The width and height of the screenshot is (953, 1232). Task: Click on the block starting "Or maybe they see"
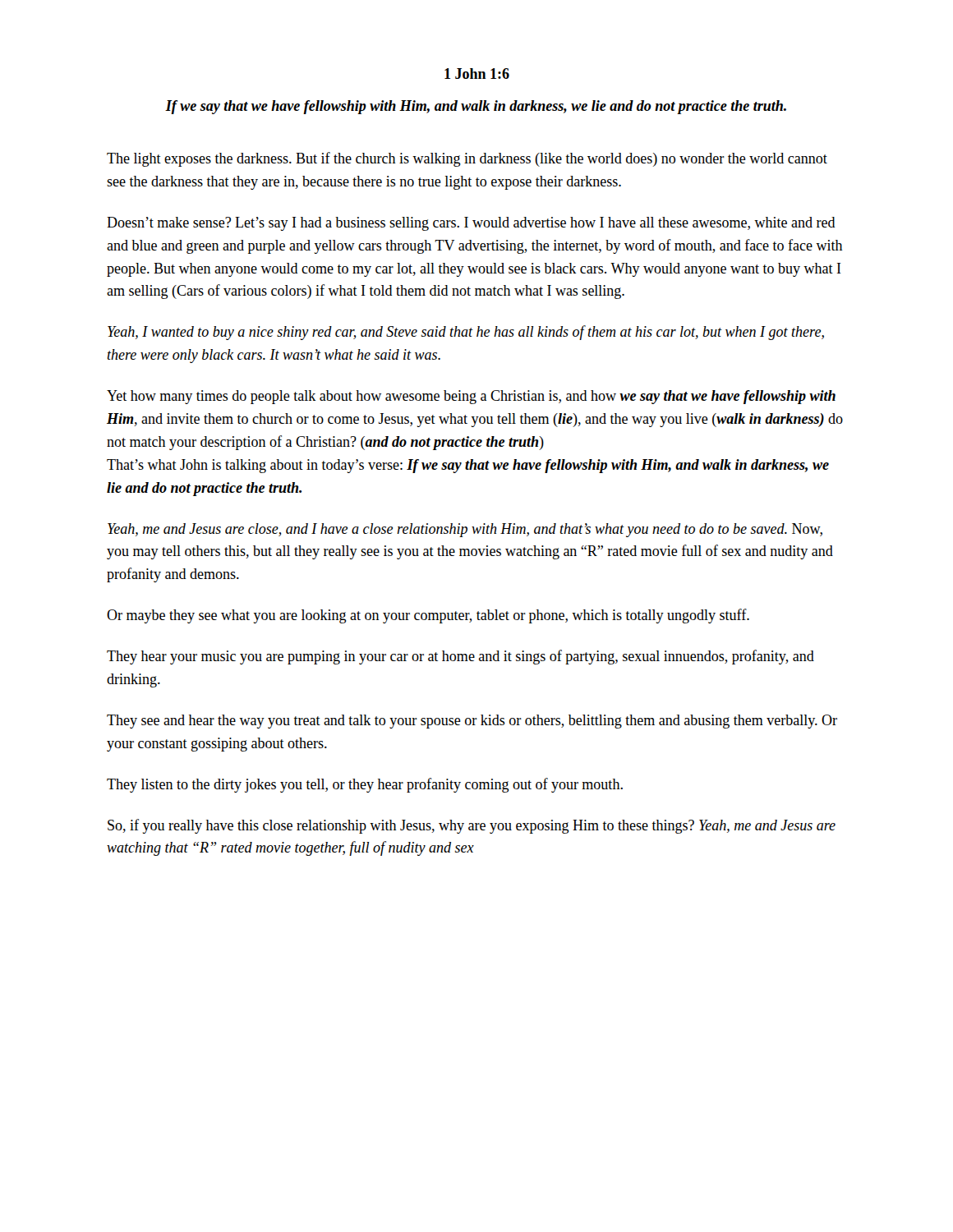pyautogui.click(x=428, y=615)
